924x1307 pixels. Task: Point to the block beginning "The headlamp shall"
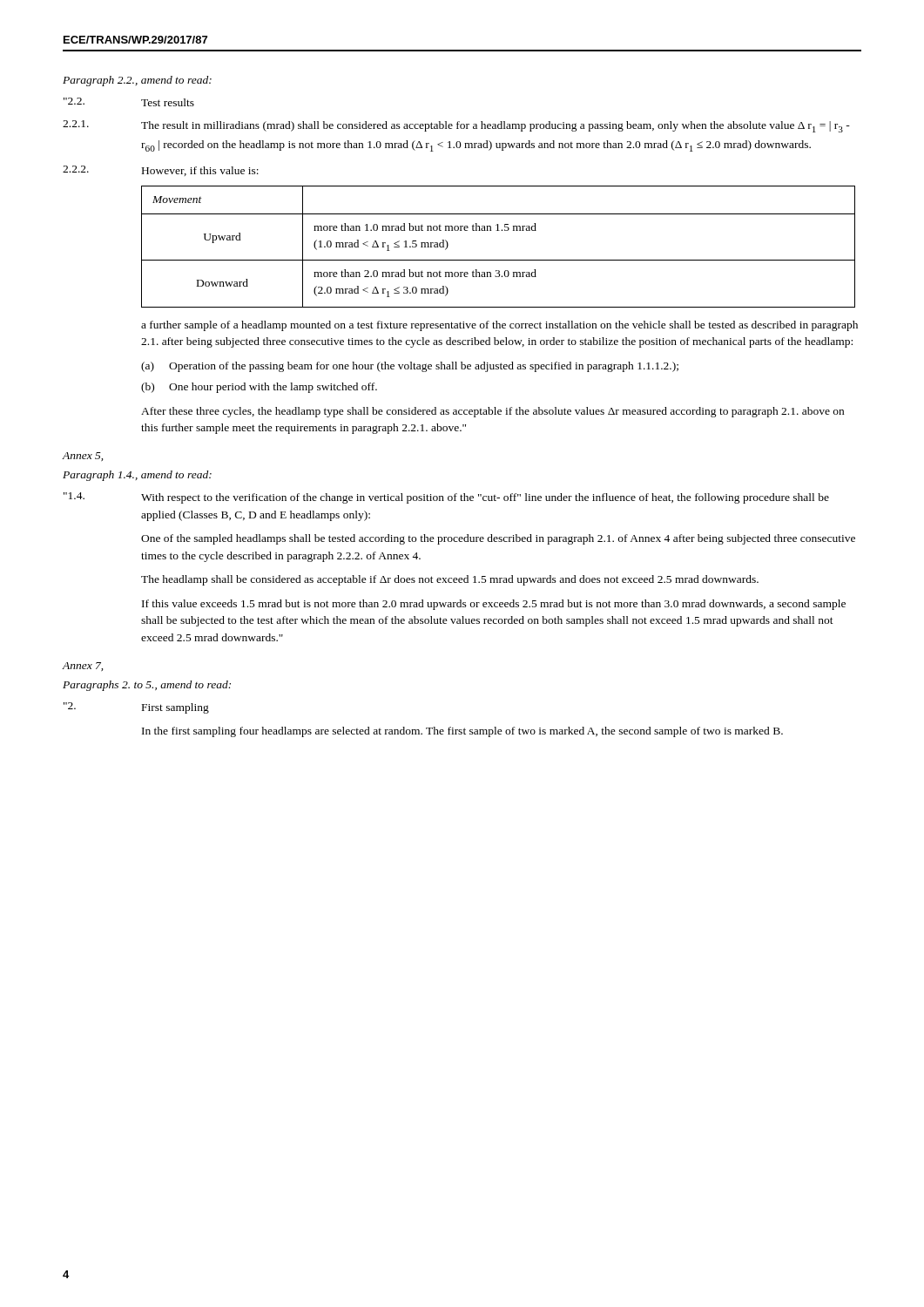pos(450,579)
